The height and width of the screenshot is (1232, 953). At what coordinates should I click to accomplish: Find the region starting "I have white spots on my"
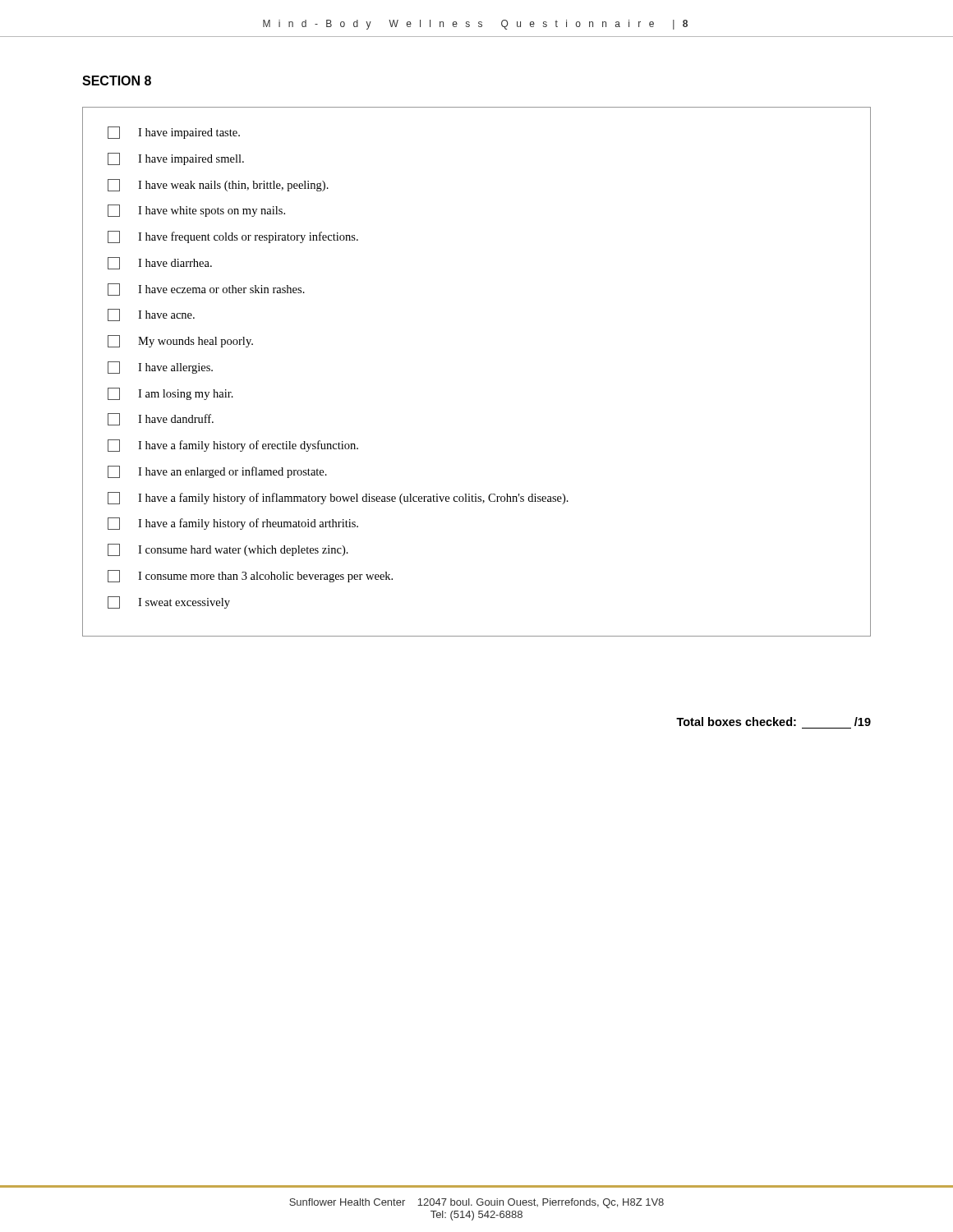coord(197,211)
